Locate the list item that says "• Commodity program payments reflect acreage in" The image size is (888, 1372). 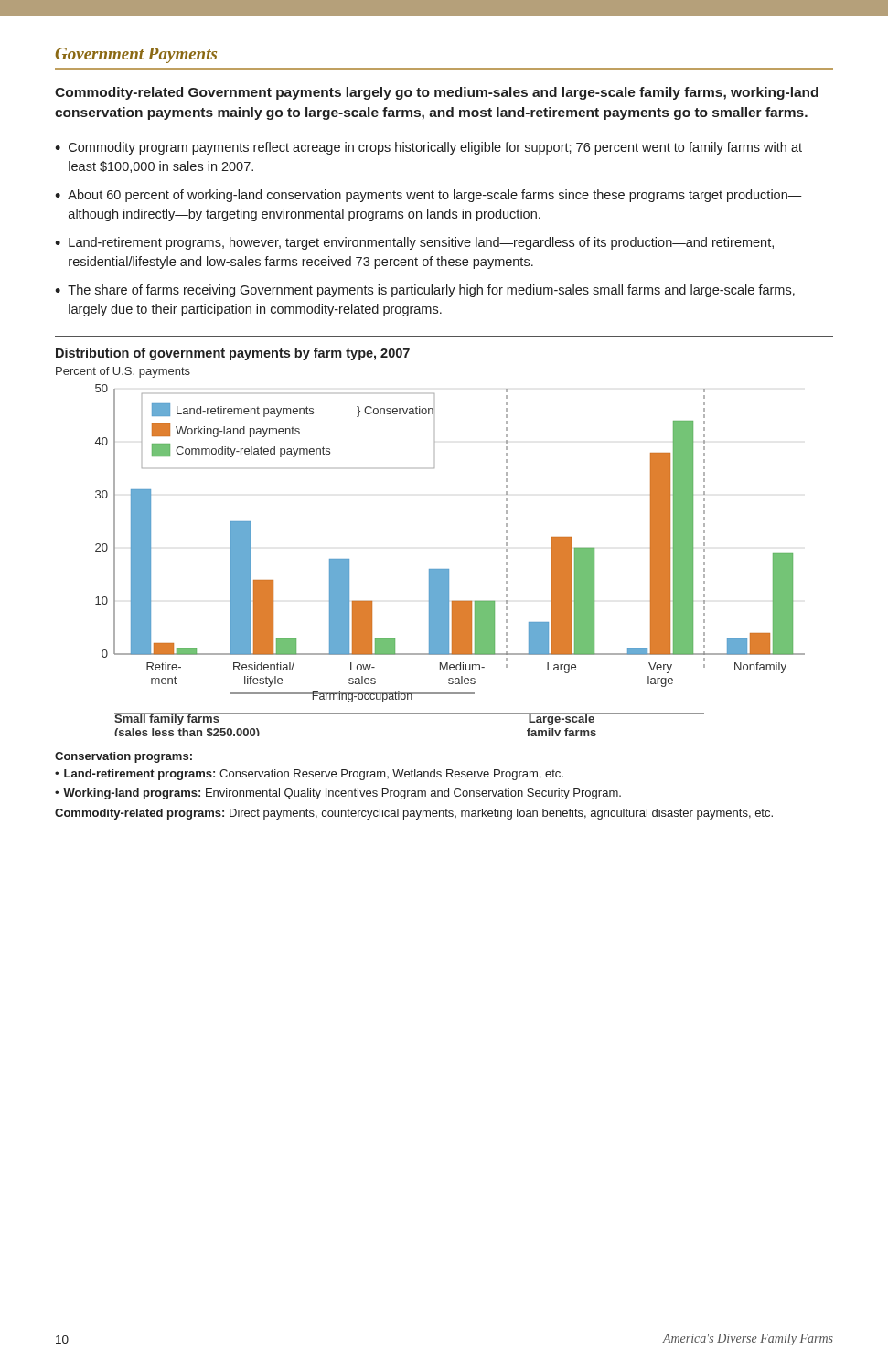pos(444,157)
